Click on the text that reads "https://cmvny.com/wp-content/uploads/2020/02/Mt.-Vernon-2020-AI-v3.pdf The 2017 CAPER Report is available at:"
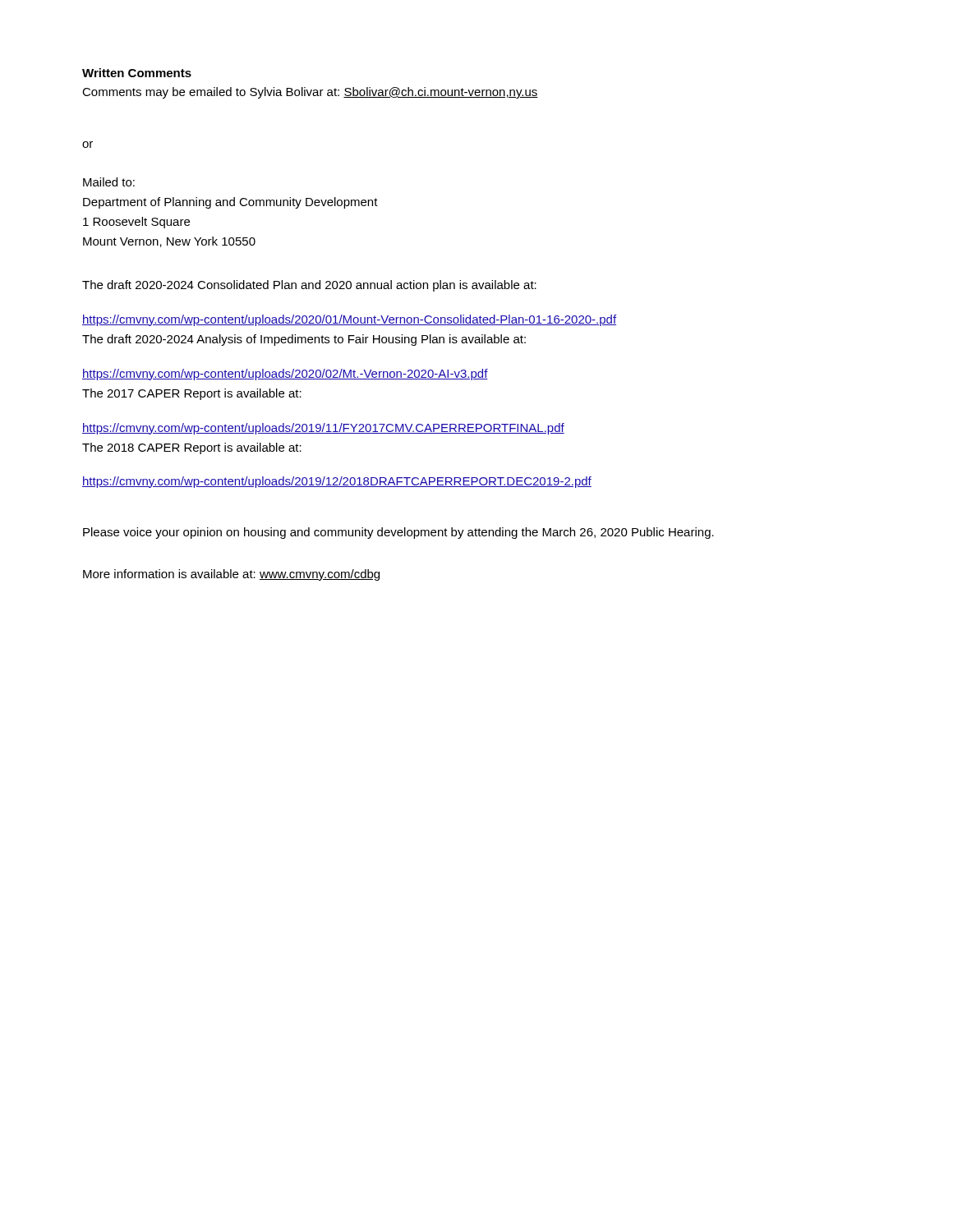The height and width of the screenshot is (1232, 953). (x=285, y=383)
